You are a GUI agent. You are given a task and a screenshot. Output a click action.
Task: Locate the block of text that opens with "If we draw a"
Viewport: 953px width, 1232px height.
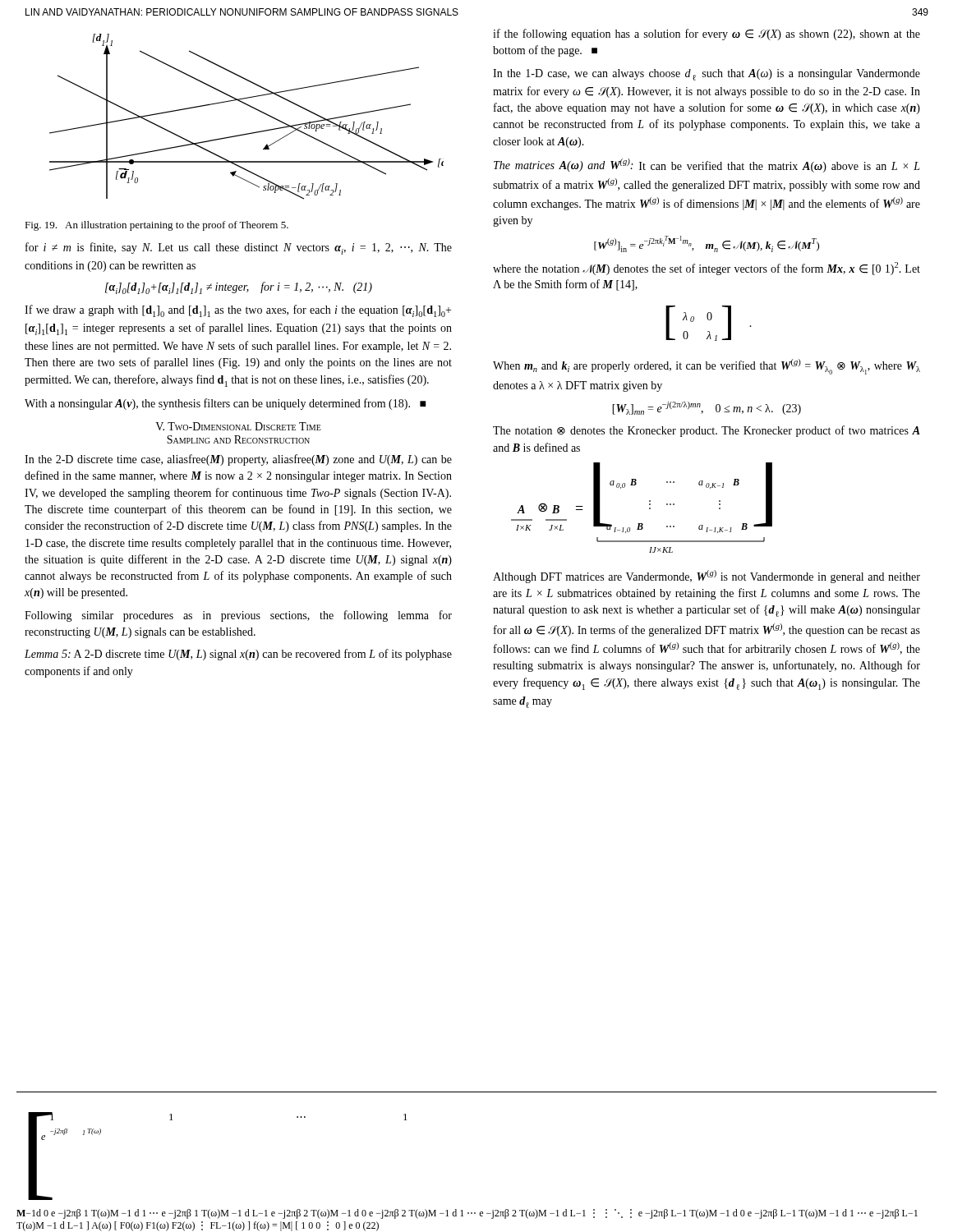tap(238, 346)
